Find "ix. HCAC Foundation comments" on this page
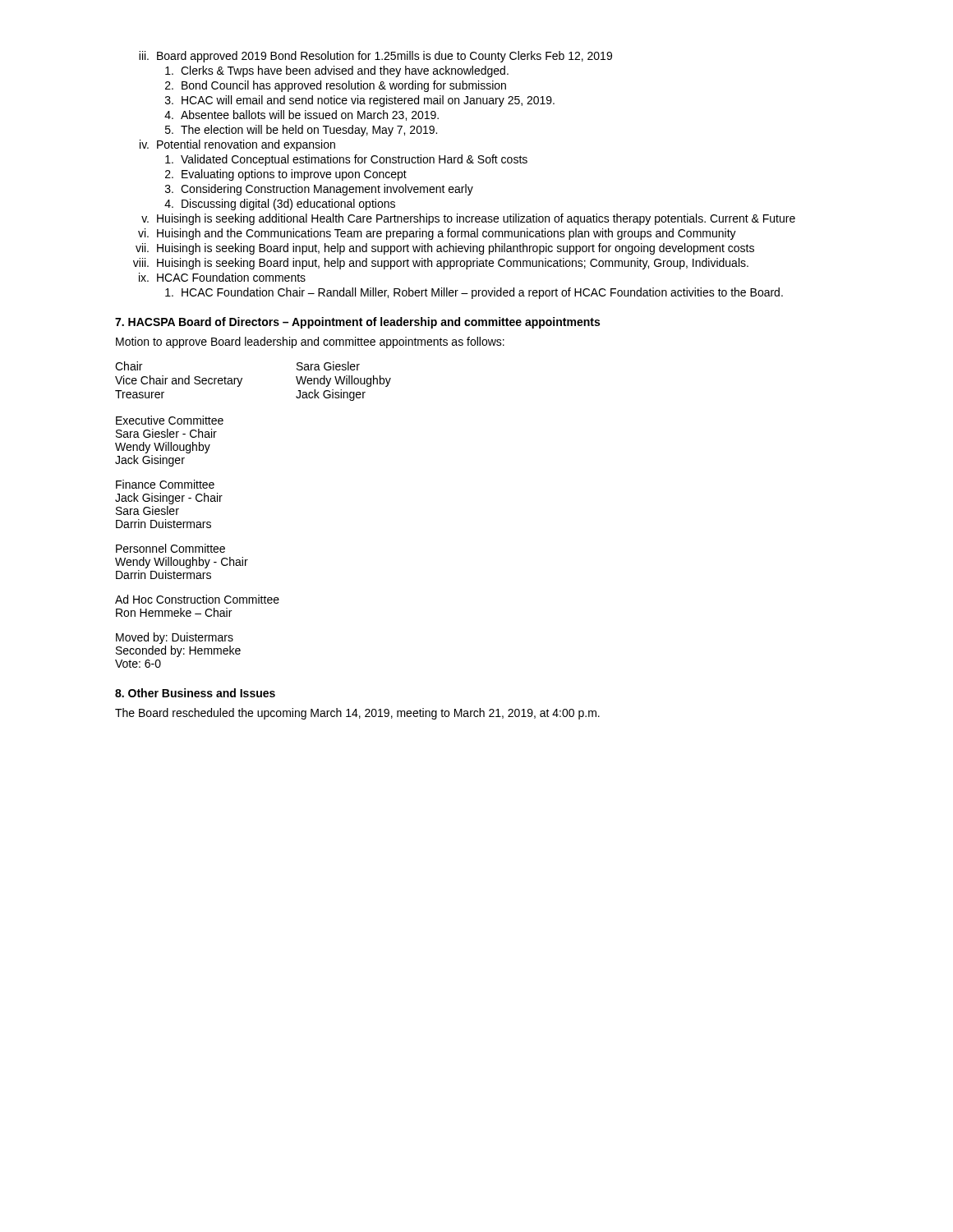Image resolution: width=953 pixels, height=1232 pixels. pos(210,278)
